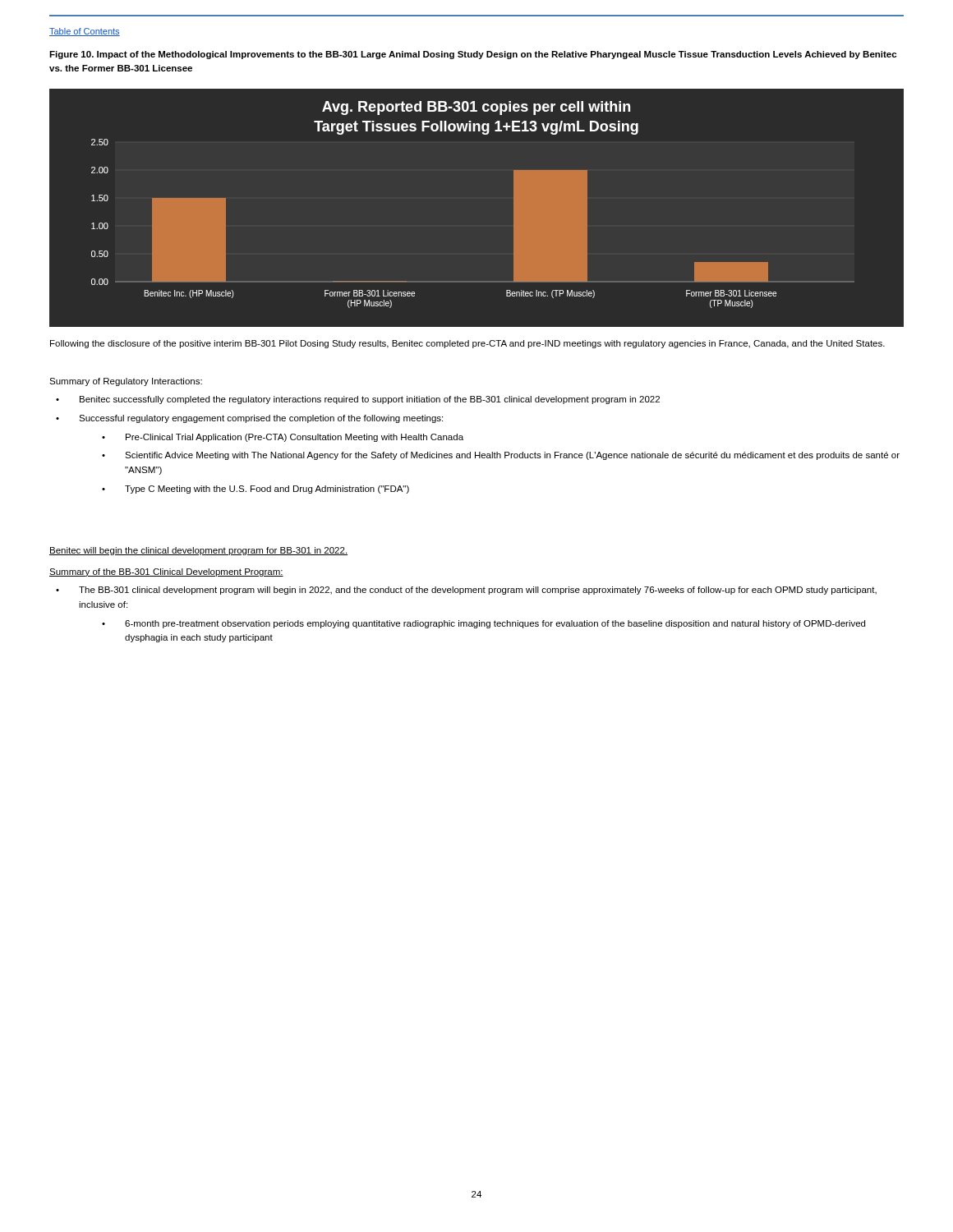Click on the passage starting "• Successful regulatory engagement comprised the completion"
The height and width of the screenshot is (1232, 953).
(x=247, y=419)
